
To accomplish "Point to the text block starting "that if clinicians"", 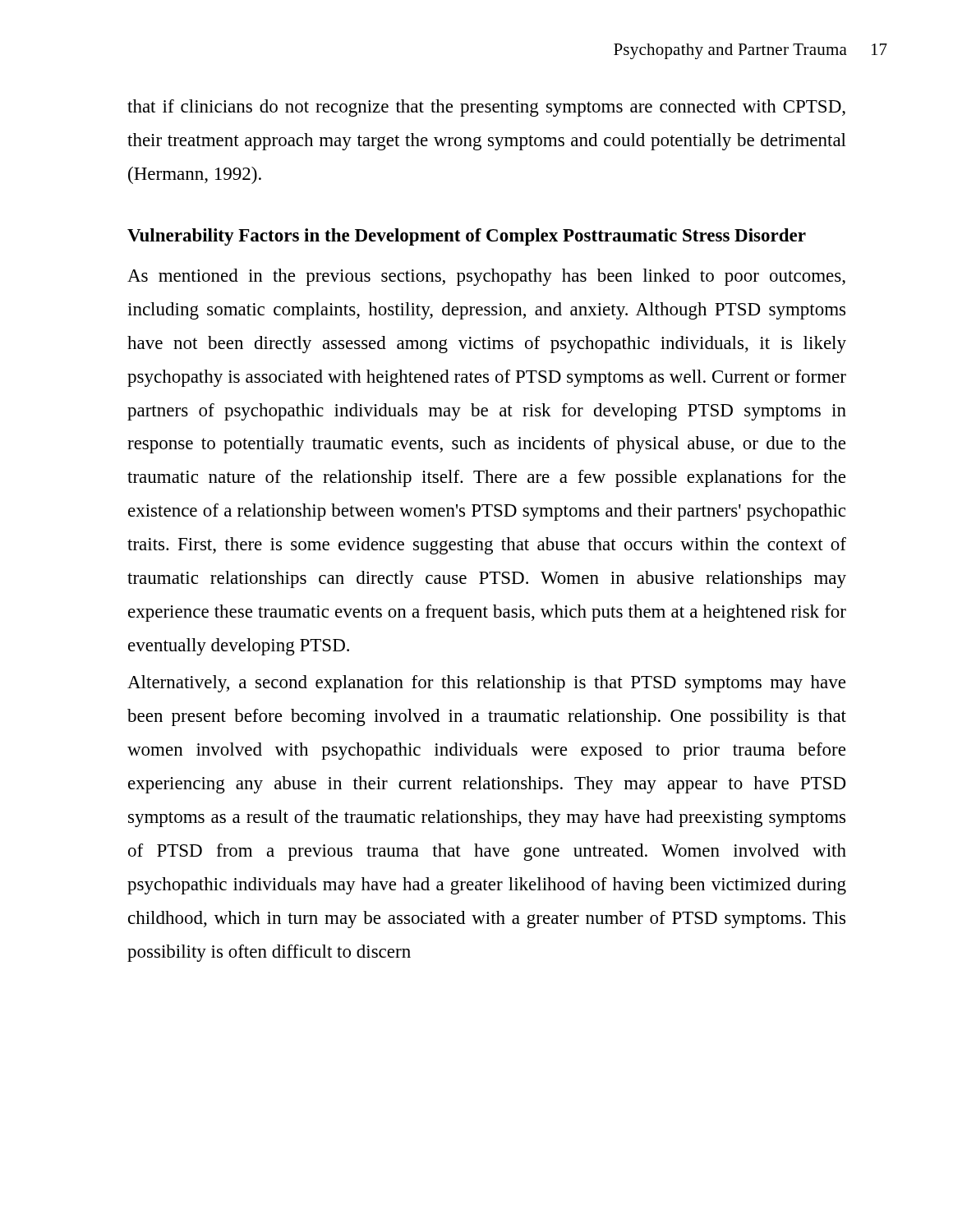I will point(487,141).
